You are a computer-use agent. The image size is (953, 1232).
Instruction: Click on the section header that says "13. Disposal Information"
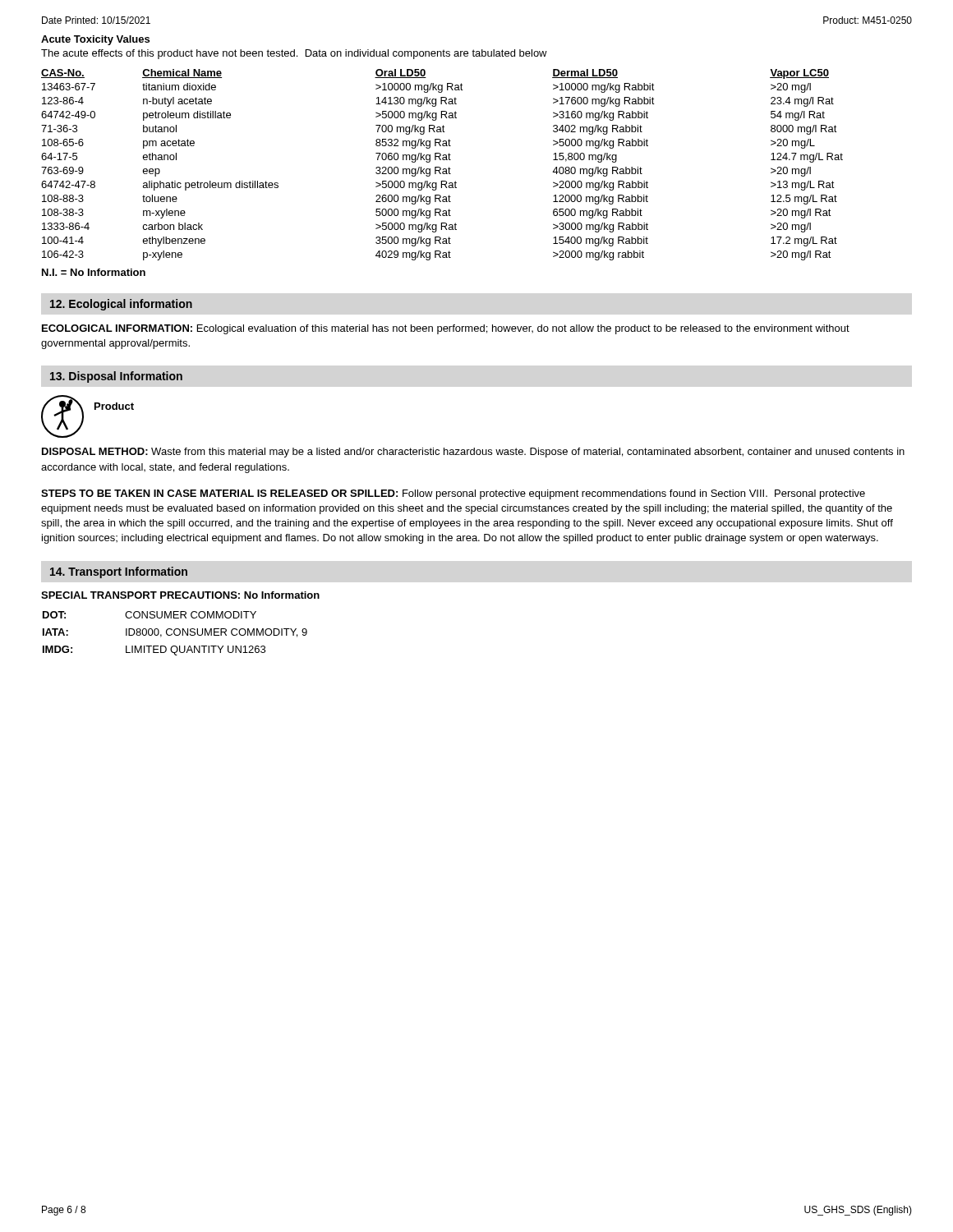pos(116,376)
